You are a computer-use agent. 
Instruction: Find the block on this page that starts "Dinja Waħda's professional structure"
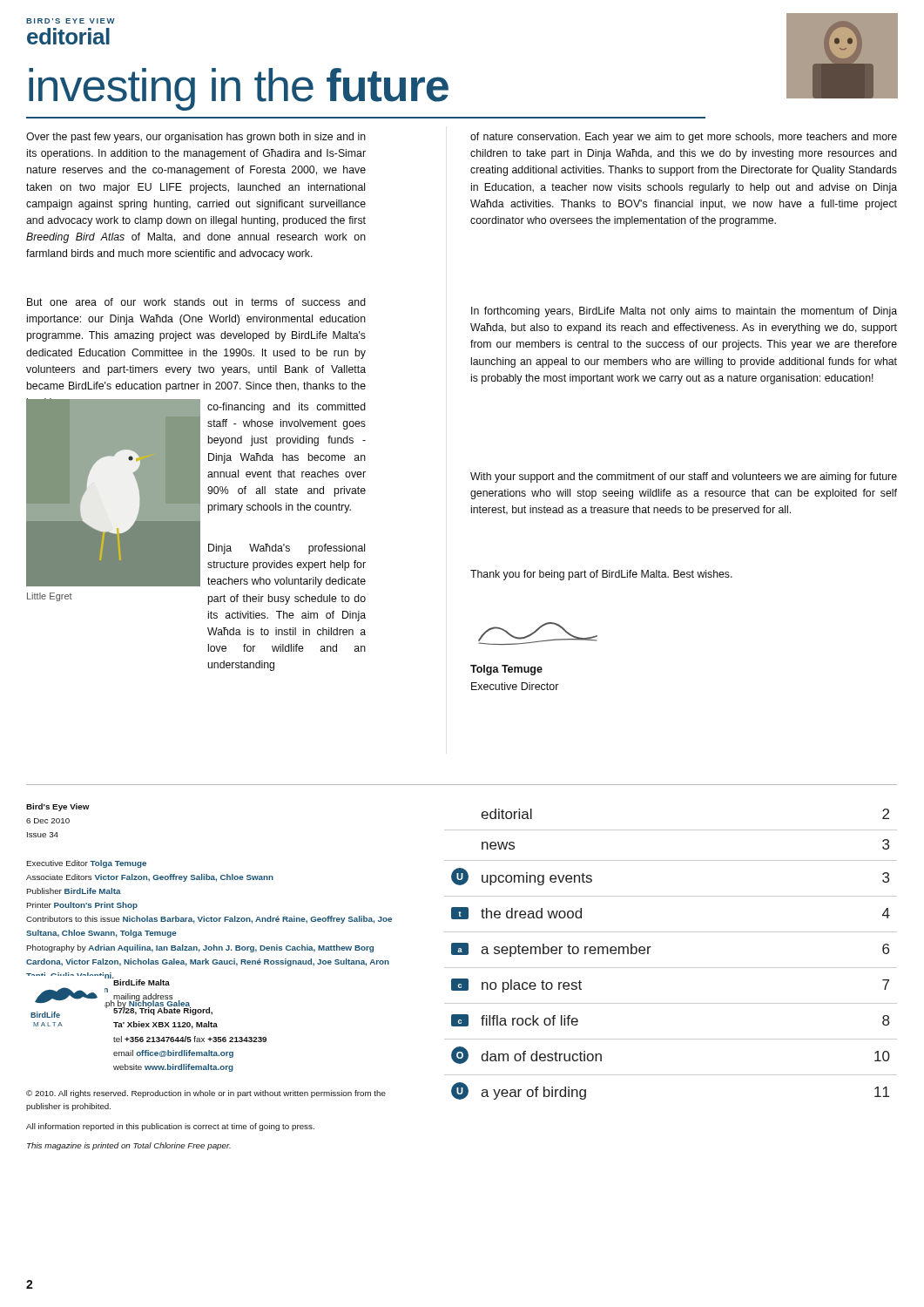point(287,607)
